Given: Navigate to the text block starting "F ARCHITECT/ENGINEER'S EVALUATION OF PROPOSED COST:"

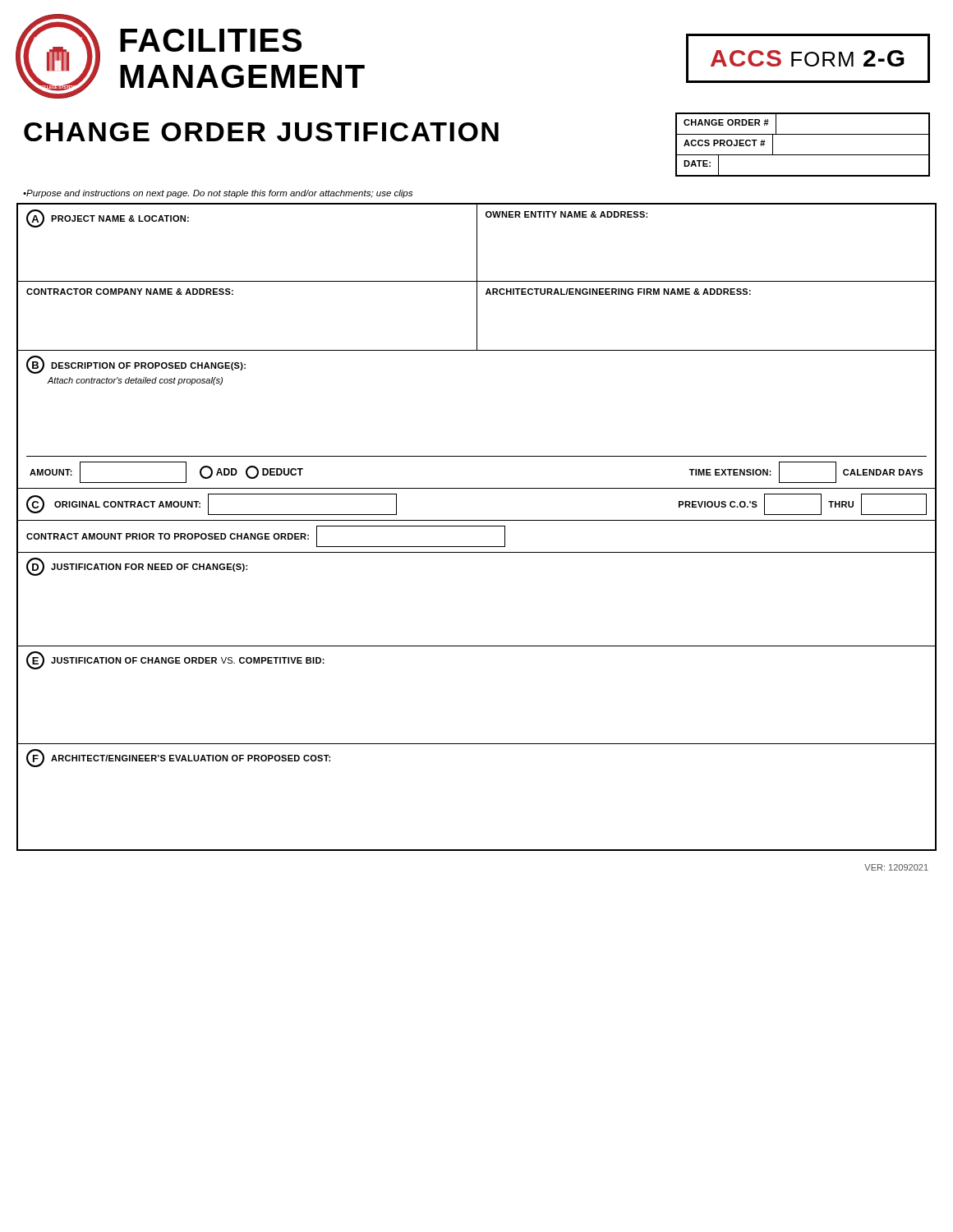Looking at the screenshot, I should (x=179, y=758).
